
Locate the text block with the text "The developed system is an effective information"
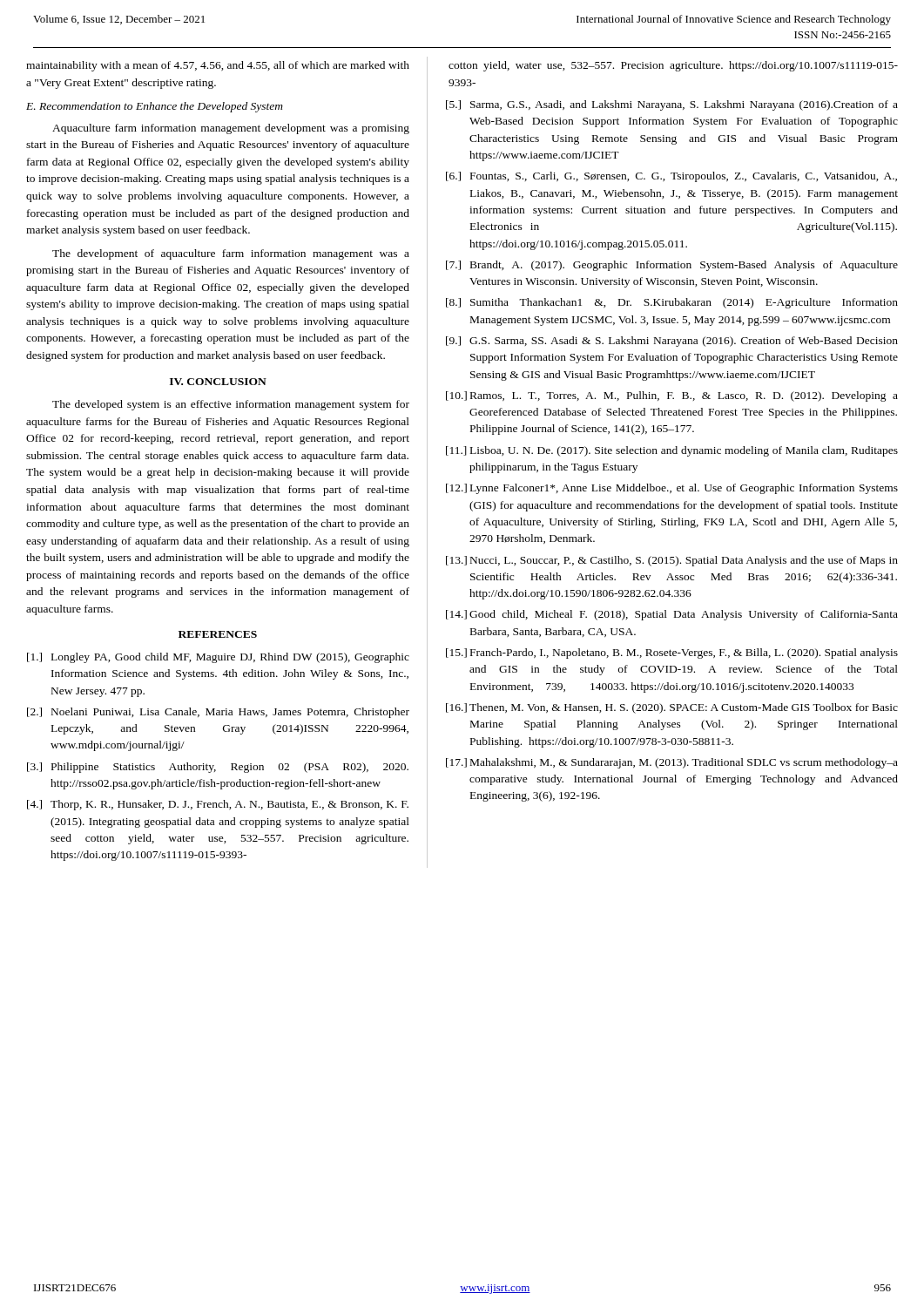tap(218, 507)
